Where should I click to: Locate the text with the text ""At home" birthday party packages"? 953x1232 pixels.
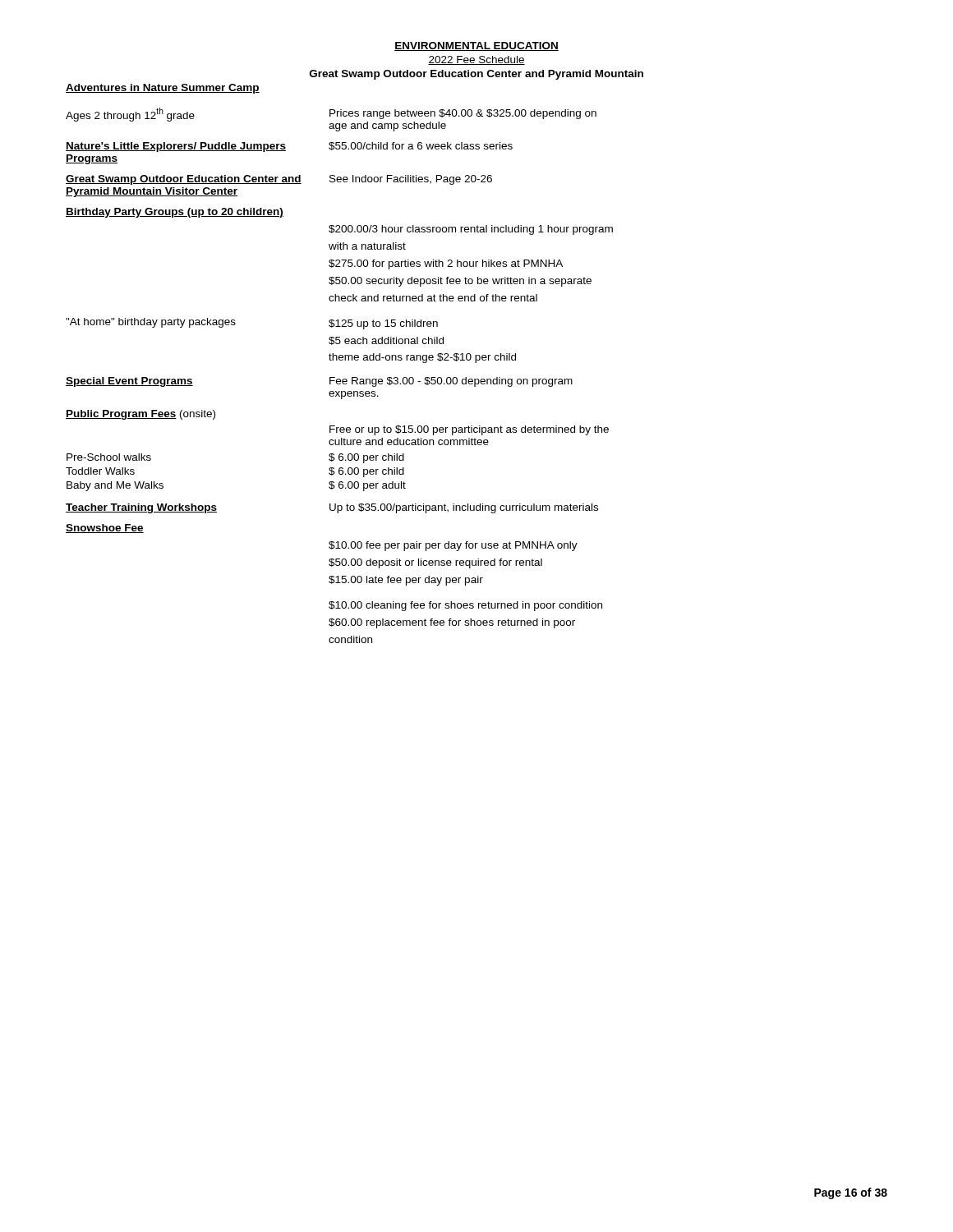(x=151, y=321)
